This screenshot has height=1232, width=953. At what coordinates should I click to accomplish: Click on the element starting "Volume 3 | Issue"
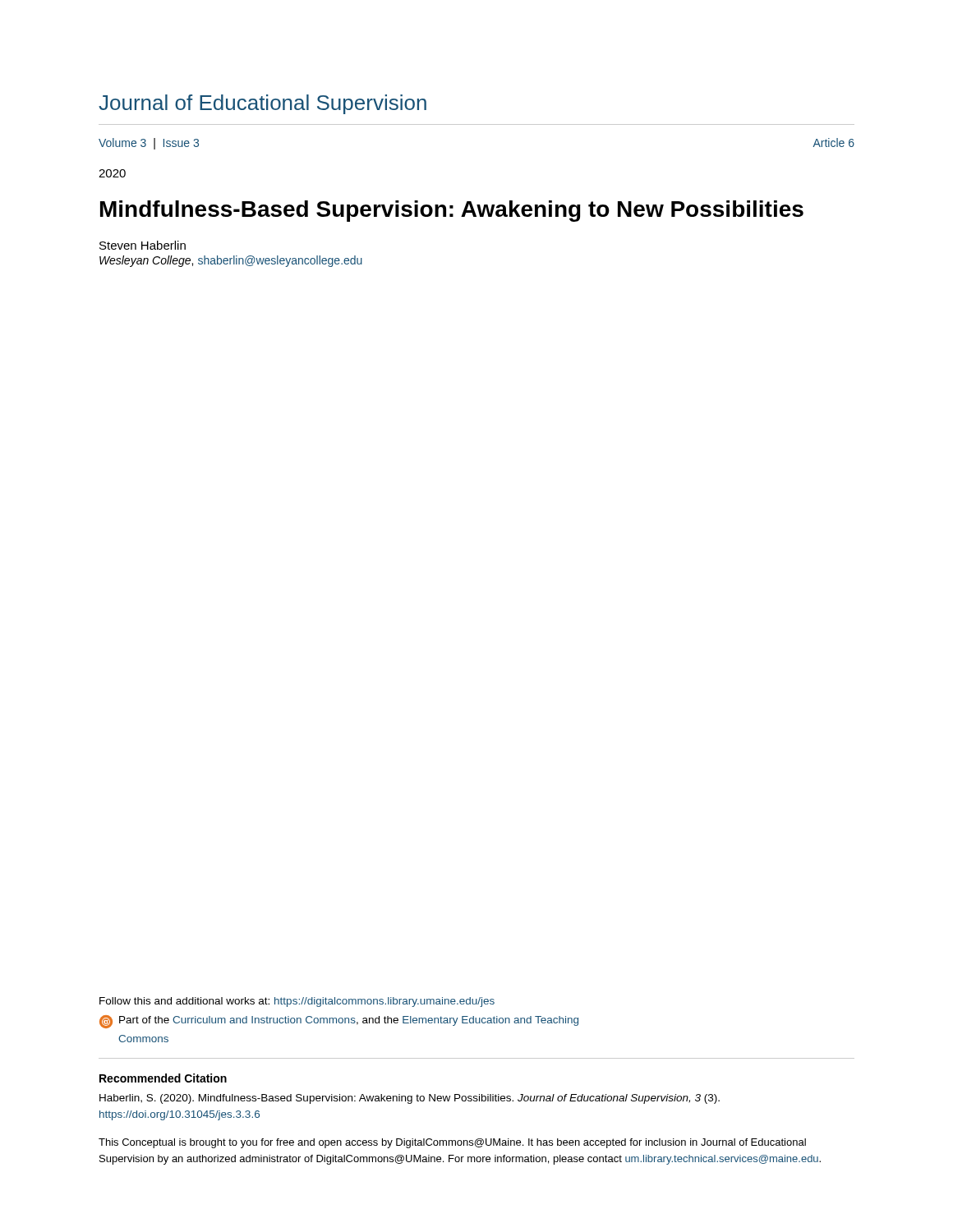[x=144, y=143]
